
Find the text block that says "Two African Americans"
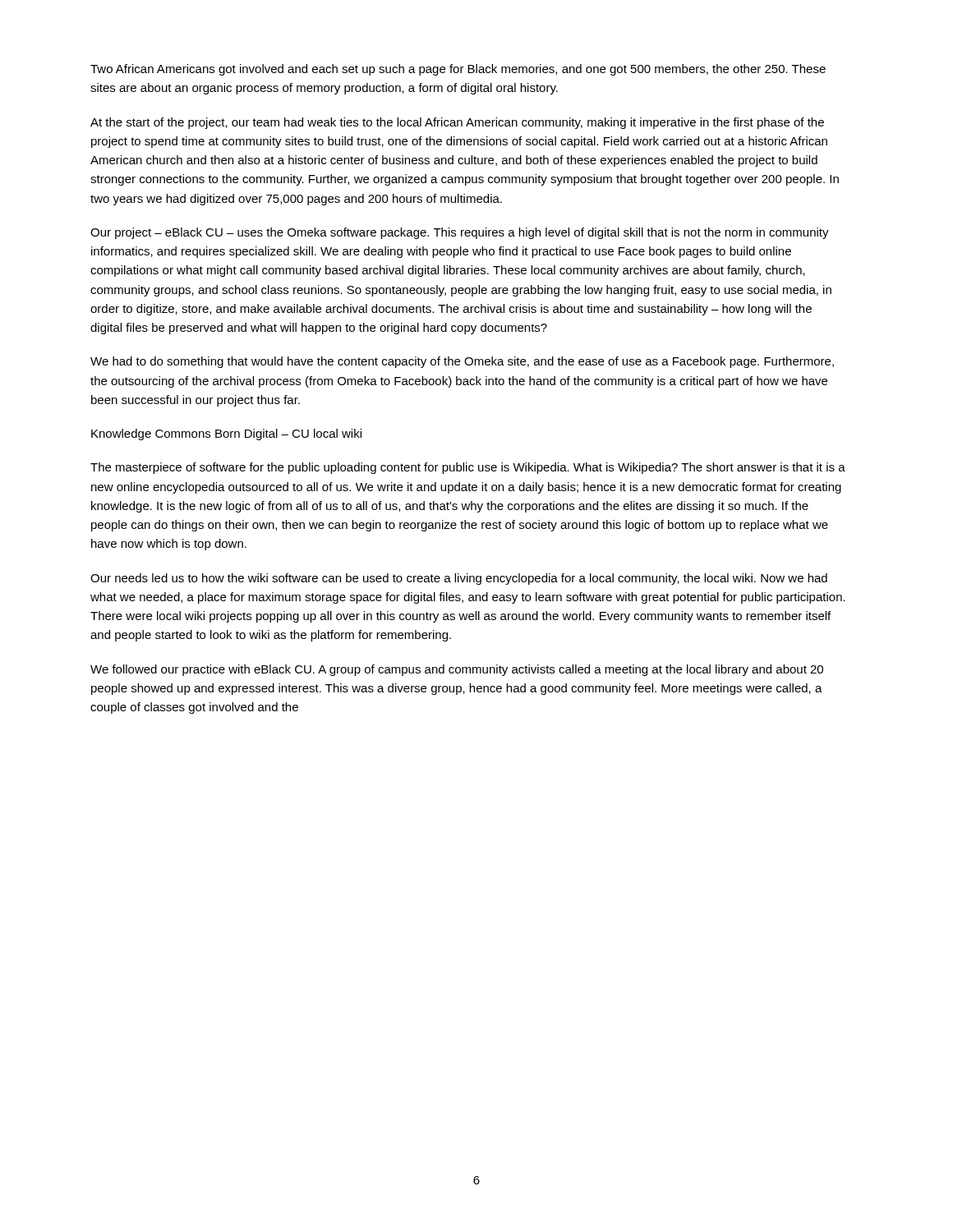pyautogui.click(x=458, y=78)
